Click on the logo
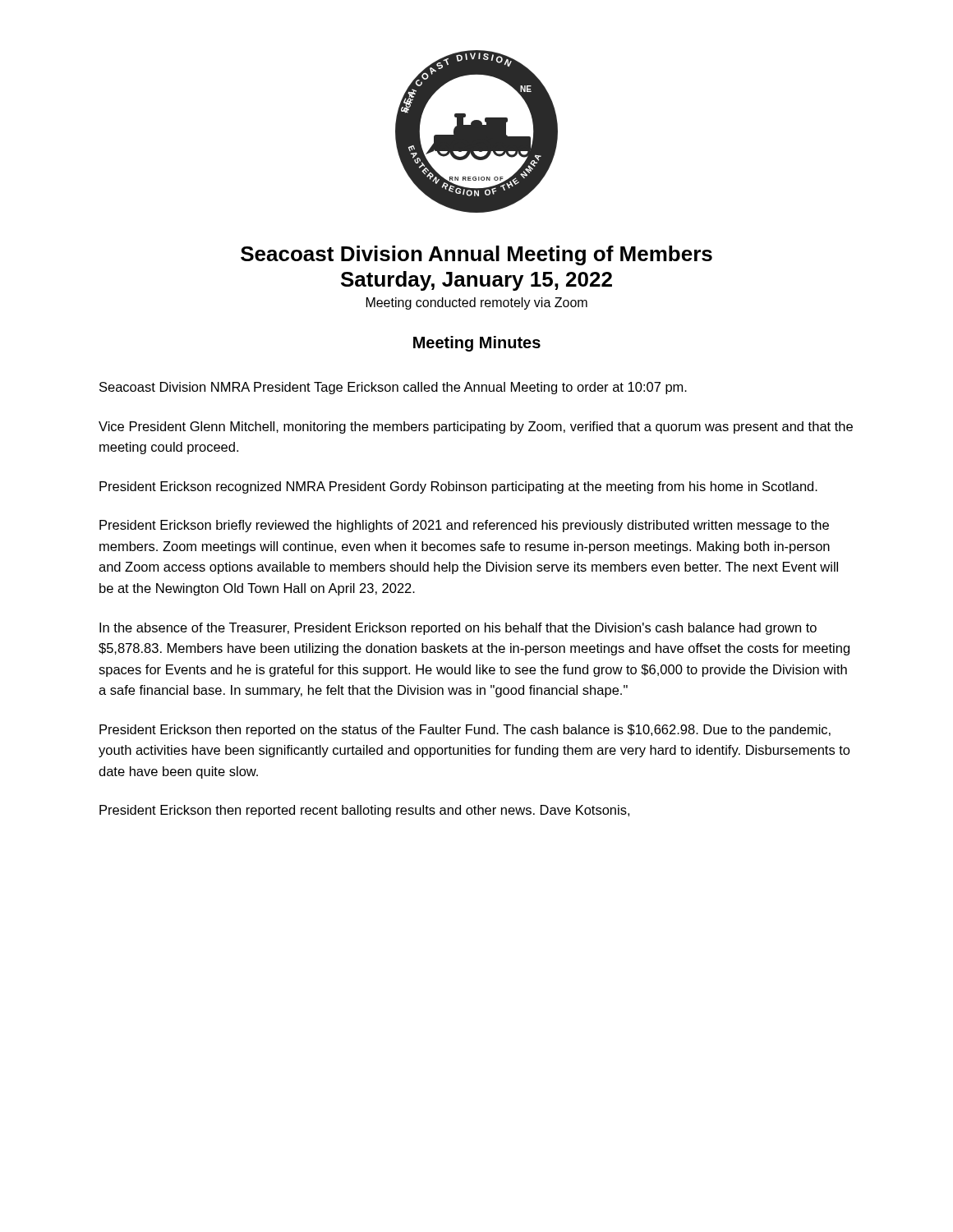 [x=476, y=133]
